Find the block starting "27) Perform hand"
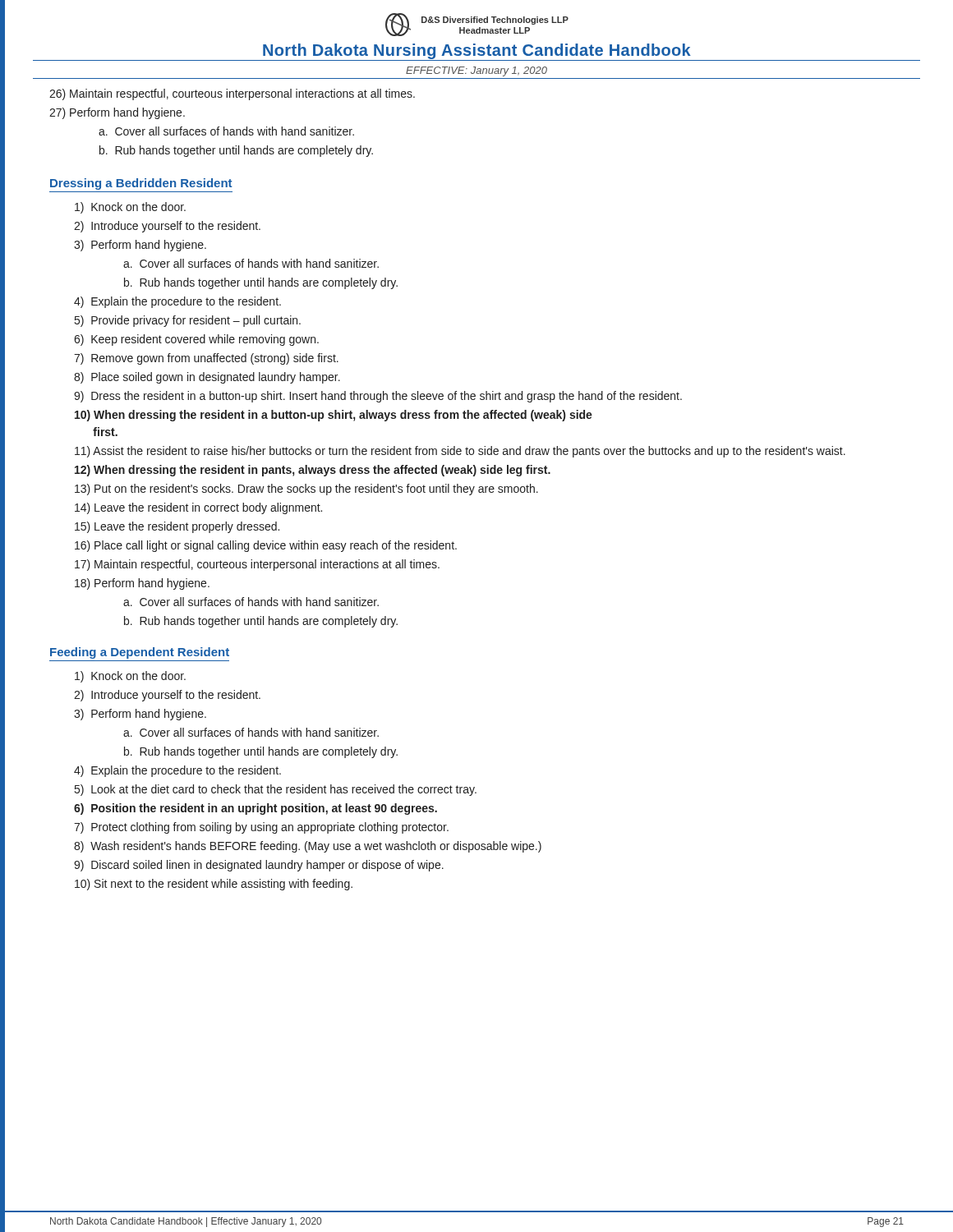 tap(117, 113)
